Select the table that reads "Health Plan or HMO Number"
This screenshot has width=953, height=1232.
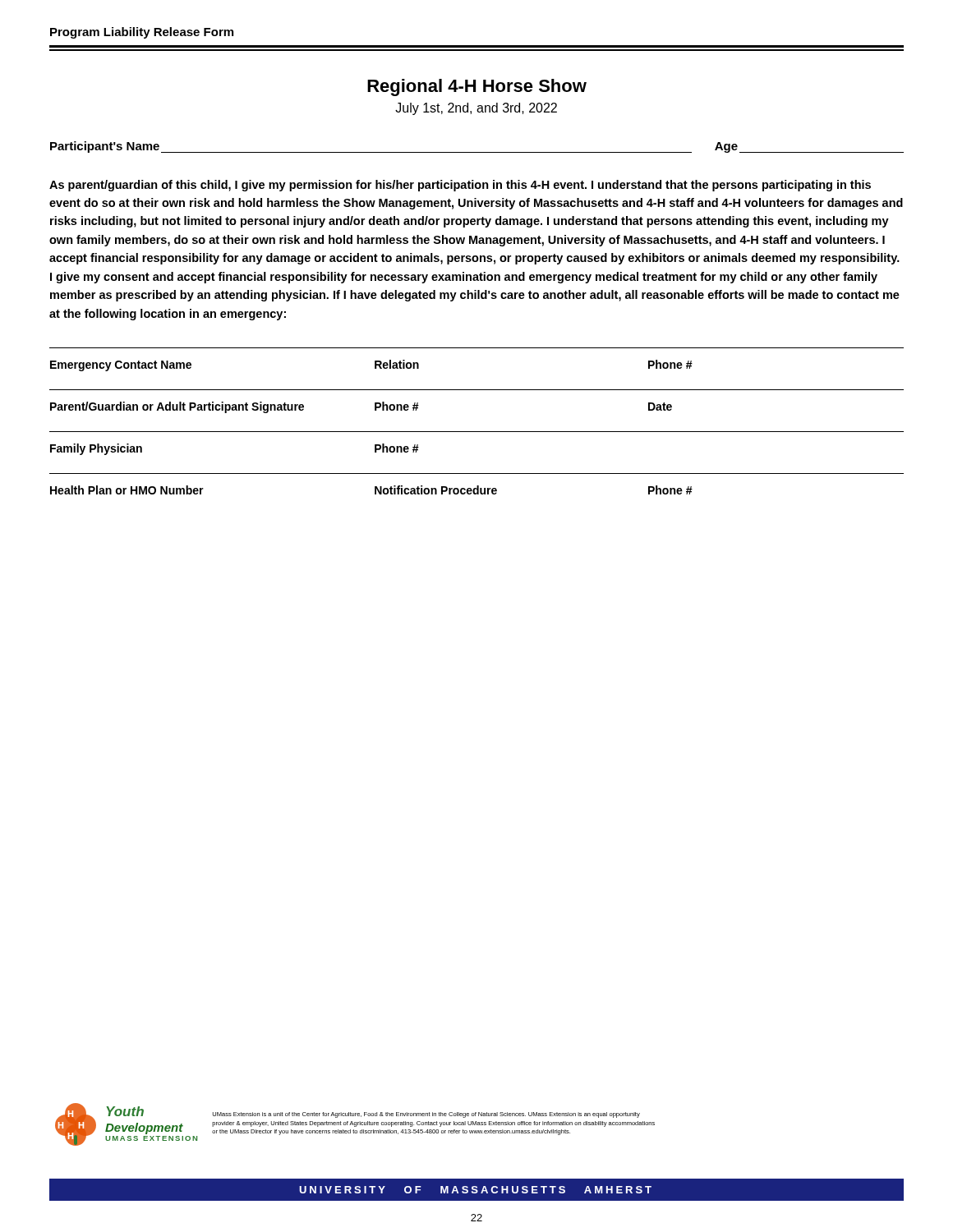pos(476,494)
